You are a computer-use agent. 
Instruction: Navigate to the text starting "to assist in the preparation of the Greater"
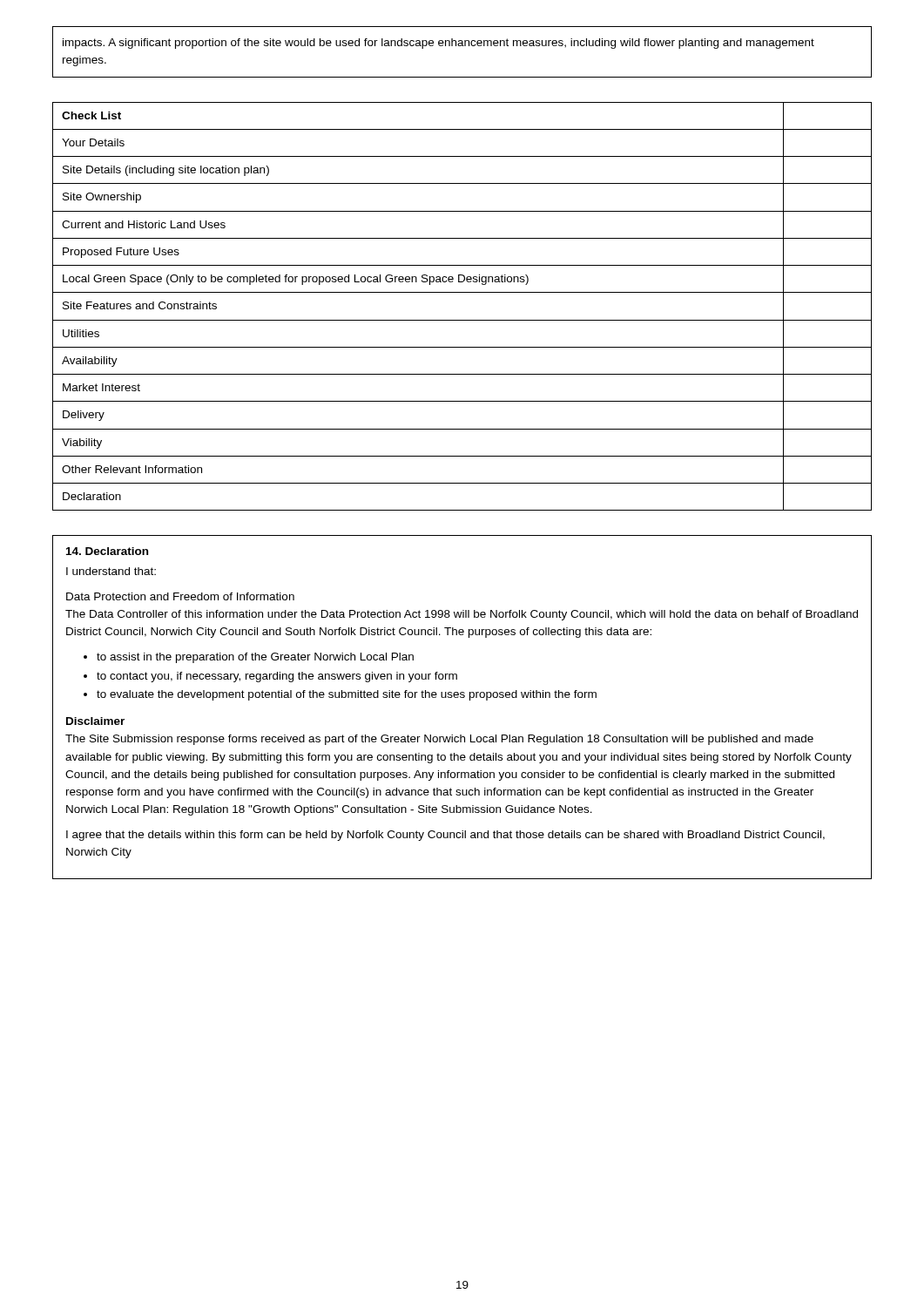[x=255, y=657]
